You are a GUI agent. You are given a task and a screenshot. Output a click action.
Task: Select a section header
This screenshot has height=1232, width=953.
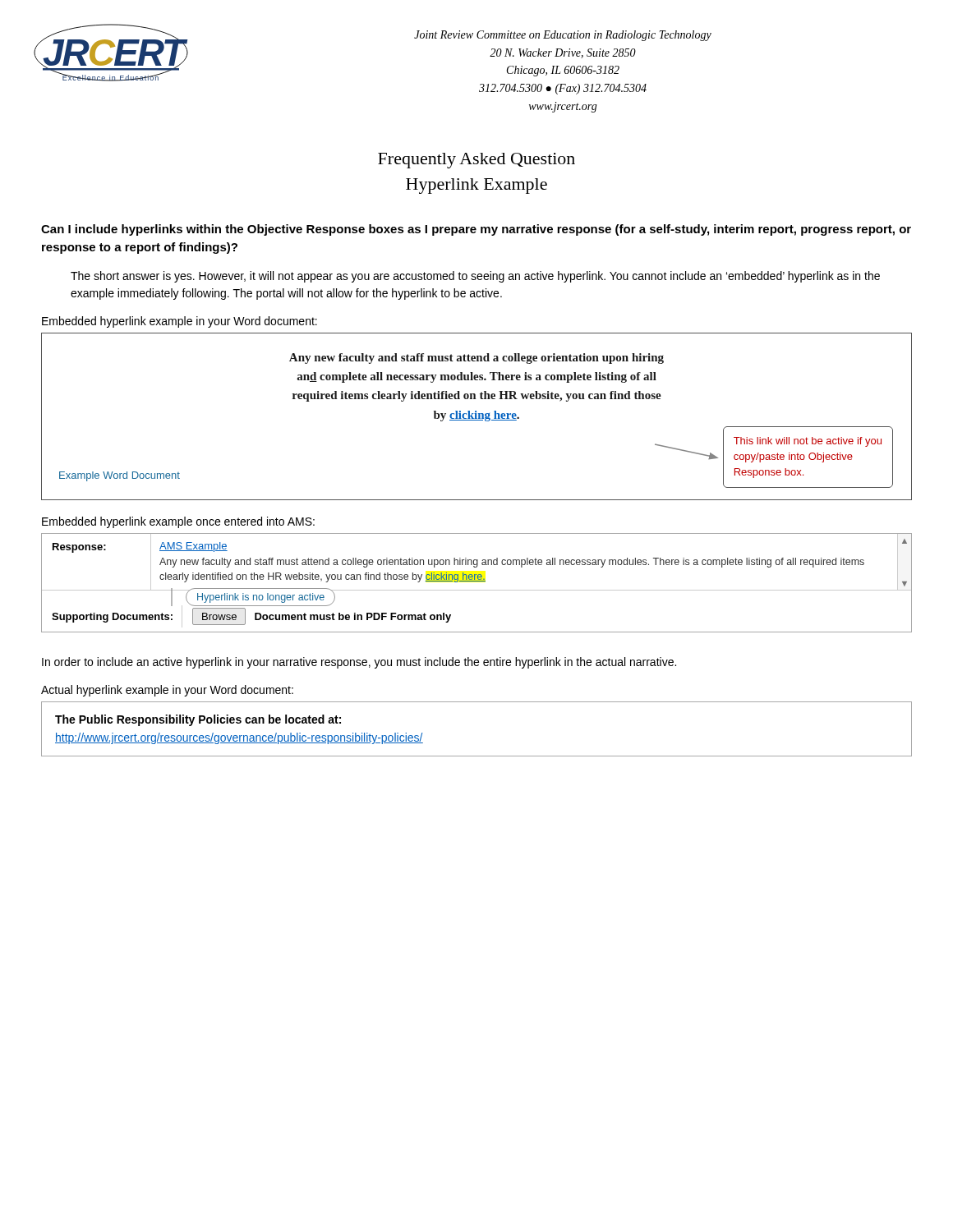(x=476, y=238)
